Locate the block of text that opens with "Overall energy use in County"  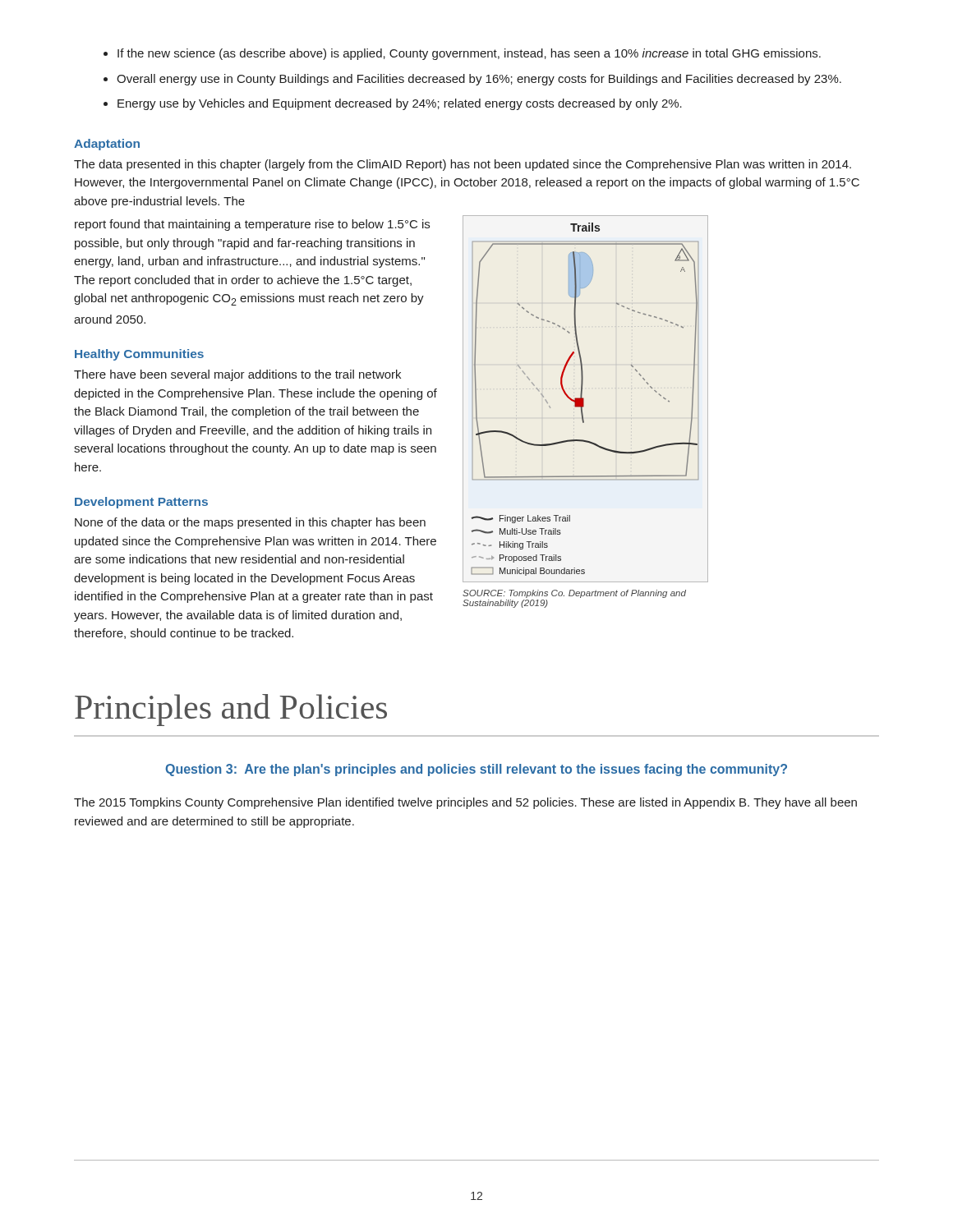coord(479,78)
